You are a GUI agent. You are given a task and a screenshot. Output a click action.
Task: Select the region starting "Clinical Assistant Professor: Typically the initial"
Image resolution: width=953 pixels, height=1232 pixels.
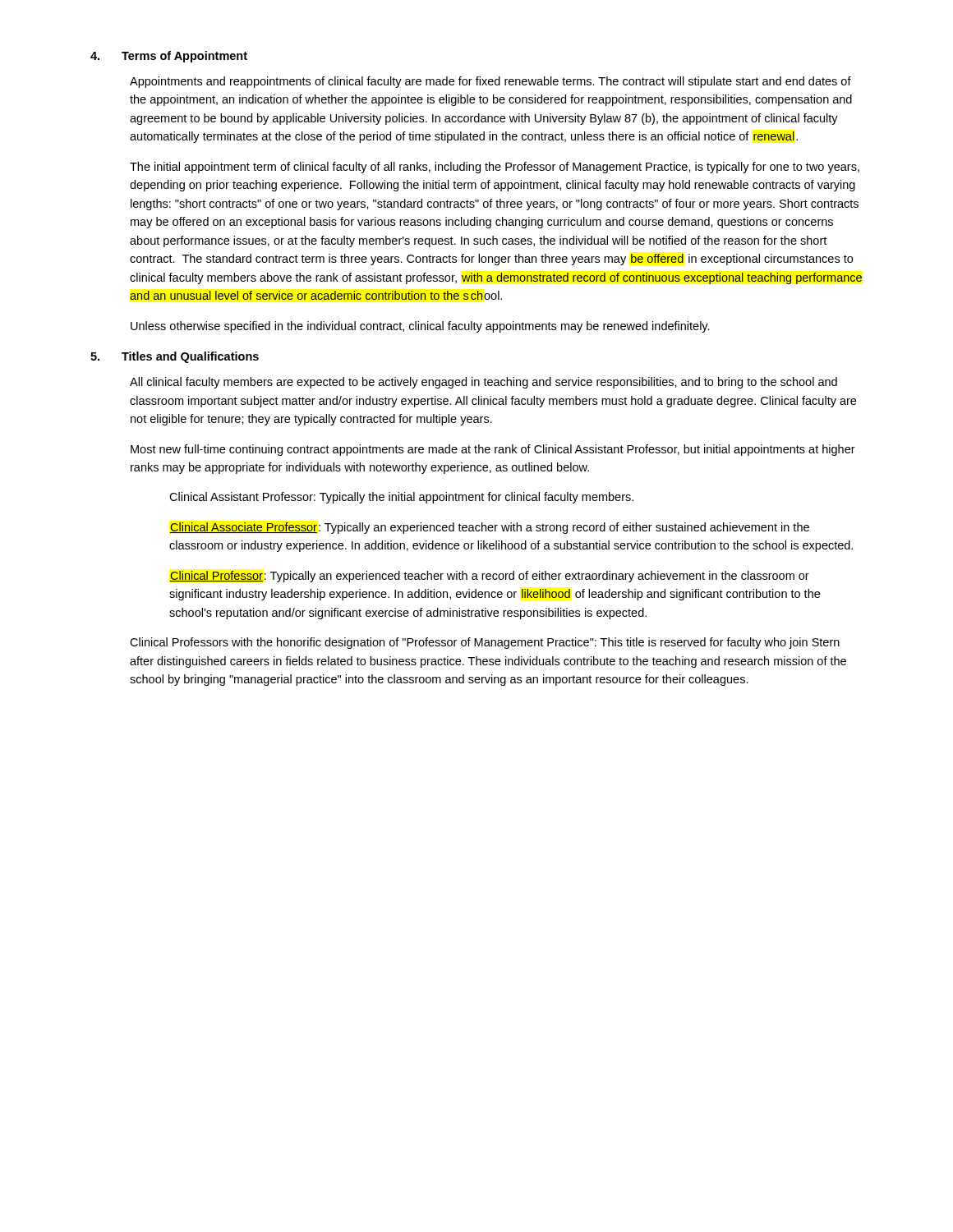point(402,497)
